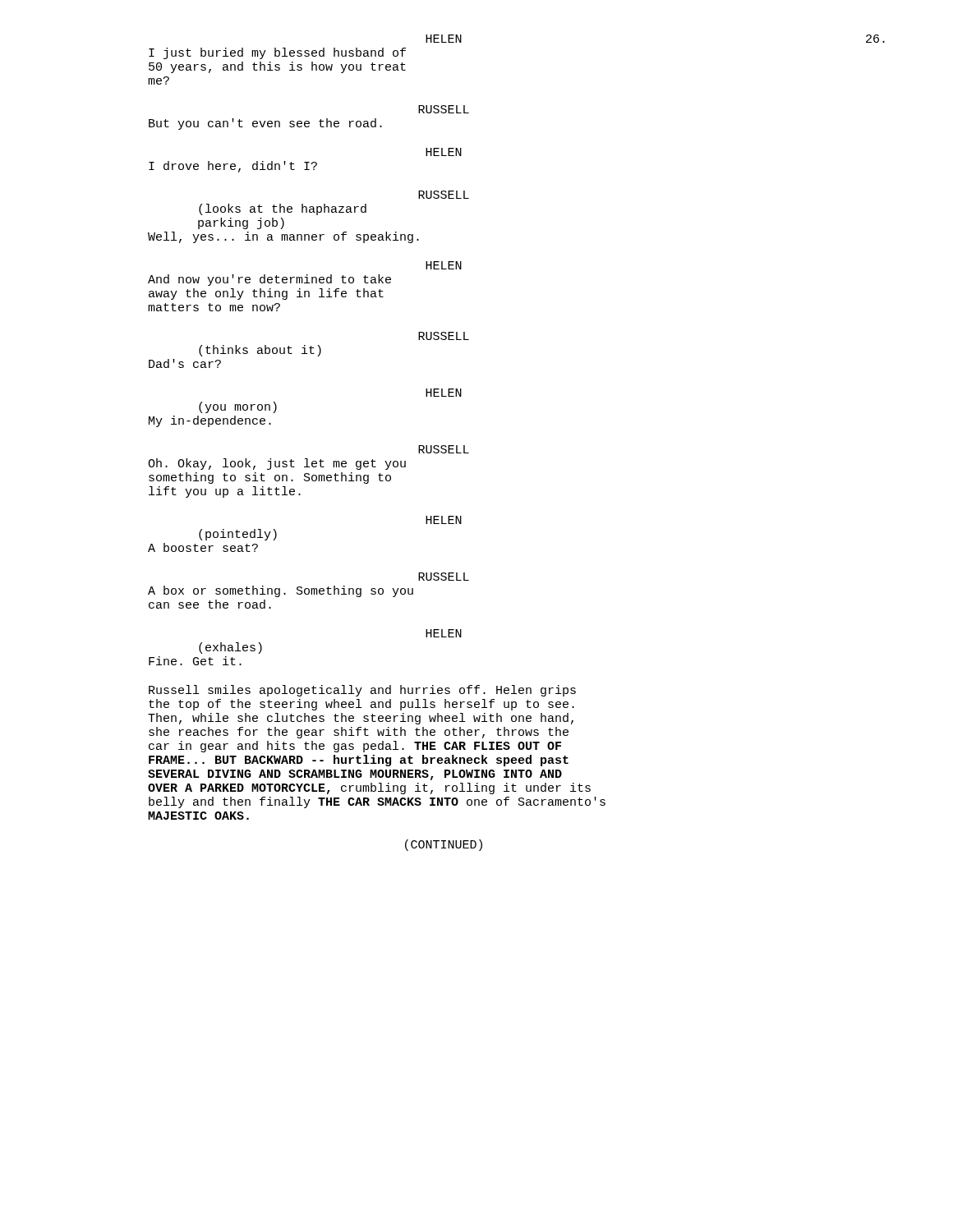Click on the block starting "HELEN And now you're determined"
Screen dimensions: 1232x953
click(x=444, y=265)
